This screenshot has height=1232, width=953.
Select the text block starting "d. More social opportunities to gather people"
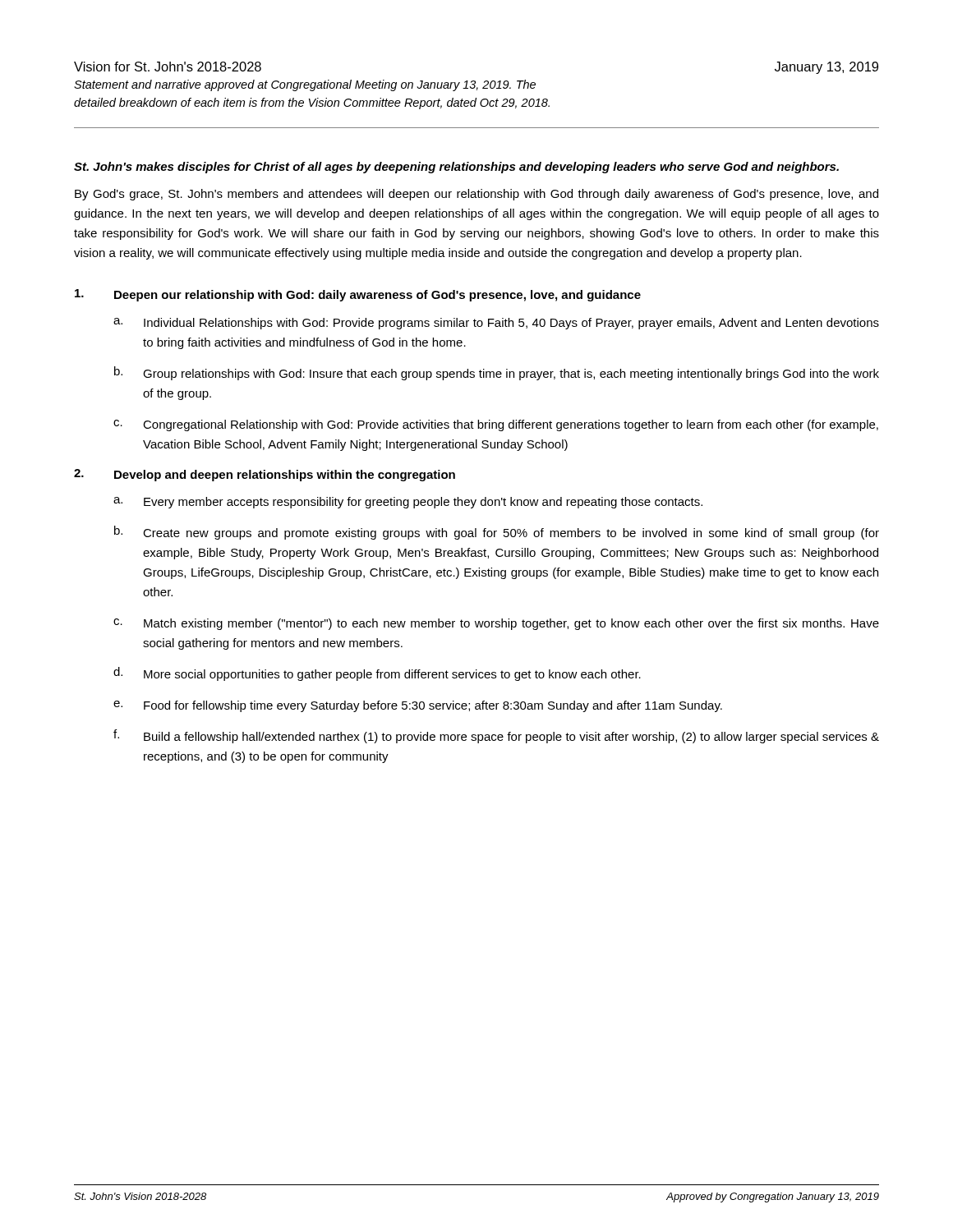click(x=377, y=674)
